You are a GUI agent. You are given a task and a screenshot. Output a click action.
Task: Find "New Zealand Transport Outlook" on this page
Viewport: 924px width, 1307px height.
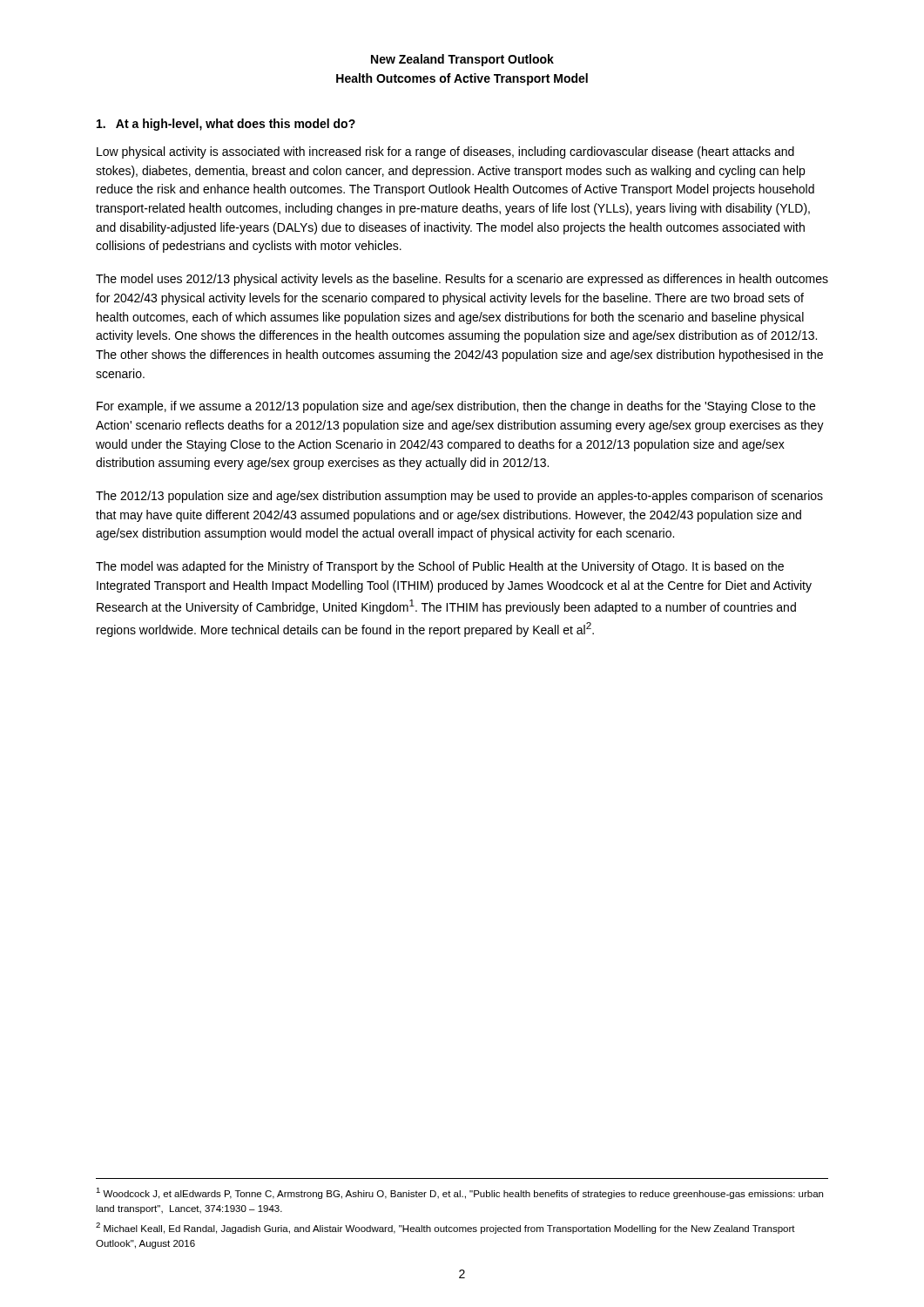pyautogui.click(x=462, y=59)
